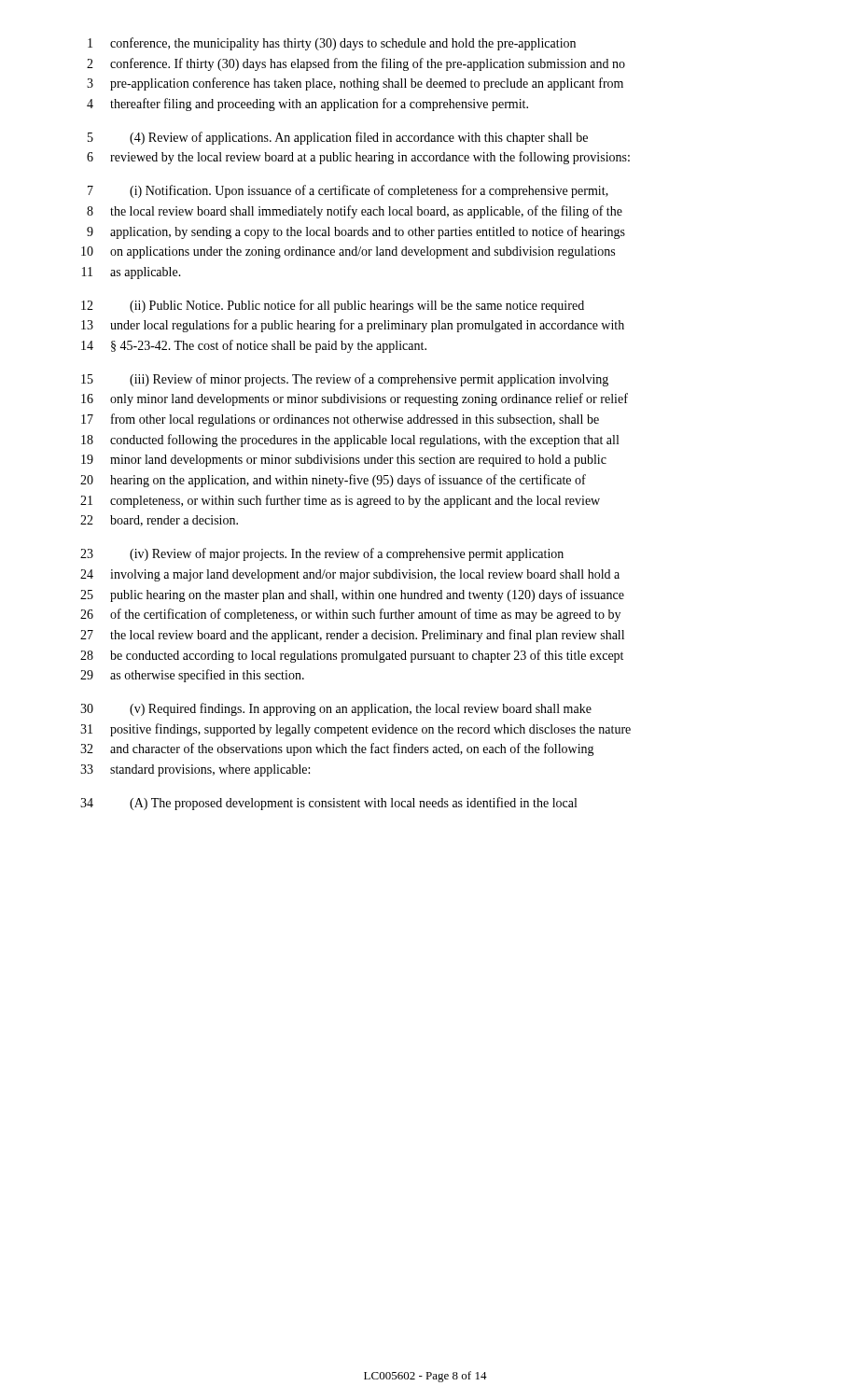Viewport: 850px width, 1400px height.
Task: Click on the text block containing "34 (A) The proposed"
Action: pyautogui.click(x=425, y=803)
